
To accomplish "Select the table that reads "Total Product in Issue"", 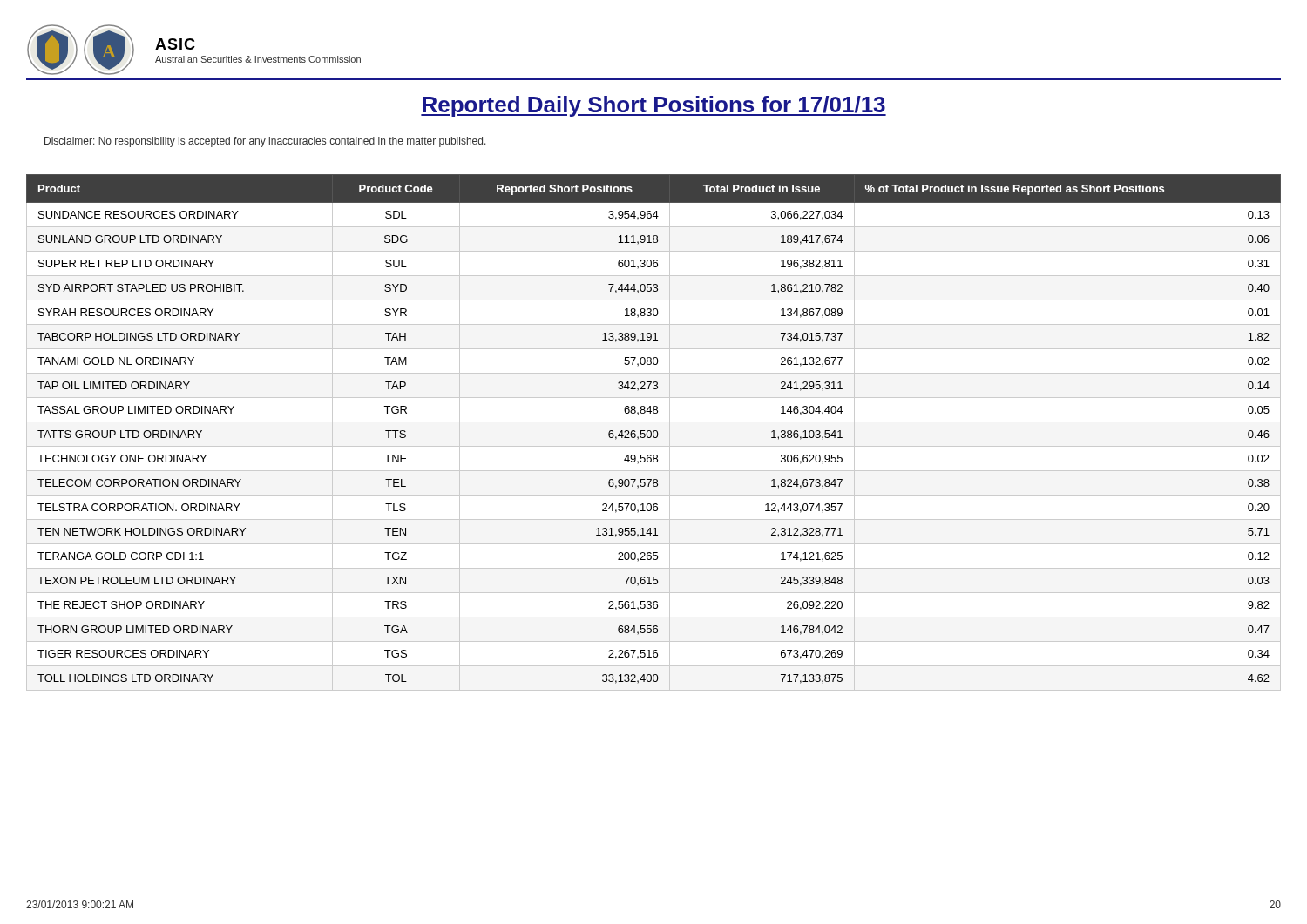I will [x=654, y=432].
